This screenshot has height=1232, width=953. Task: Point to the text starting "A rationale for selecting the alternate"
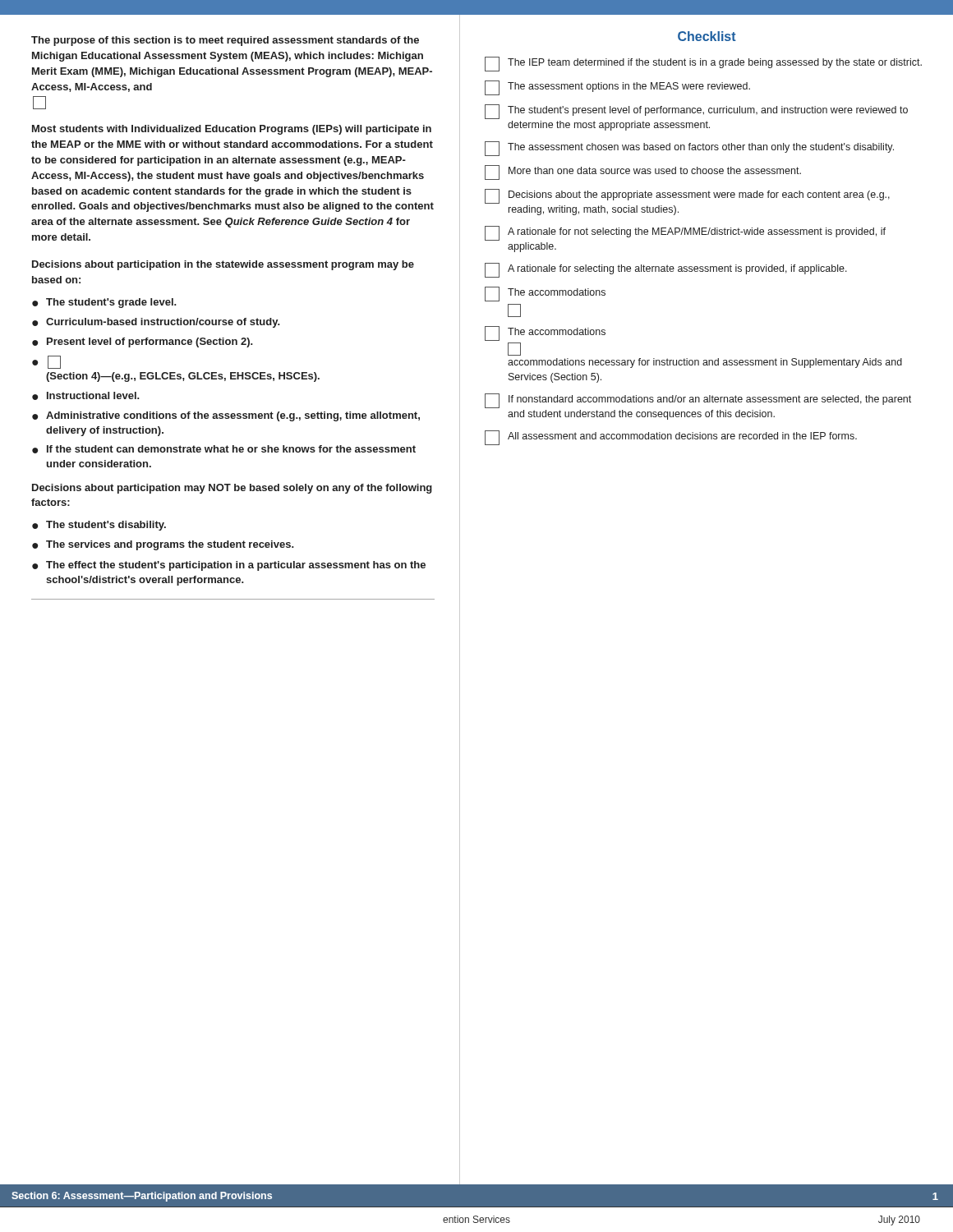click(666, 270)
